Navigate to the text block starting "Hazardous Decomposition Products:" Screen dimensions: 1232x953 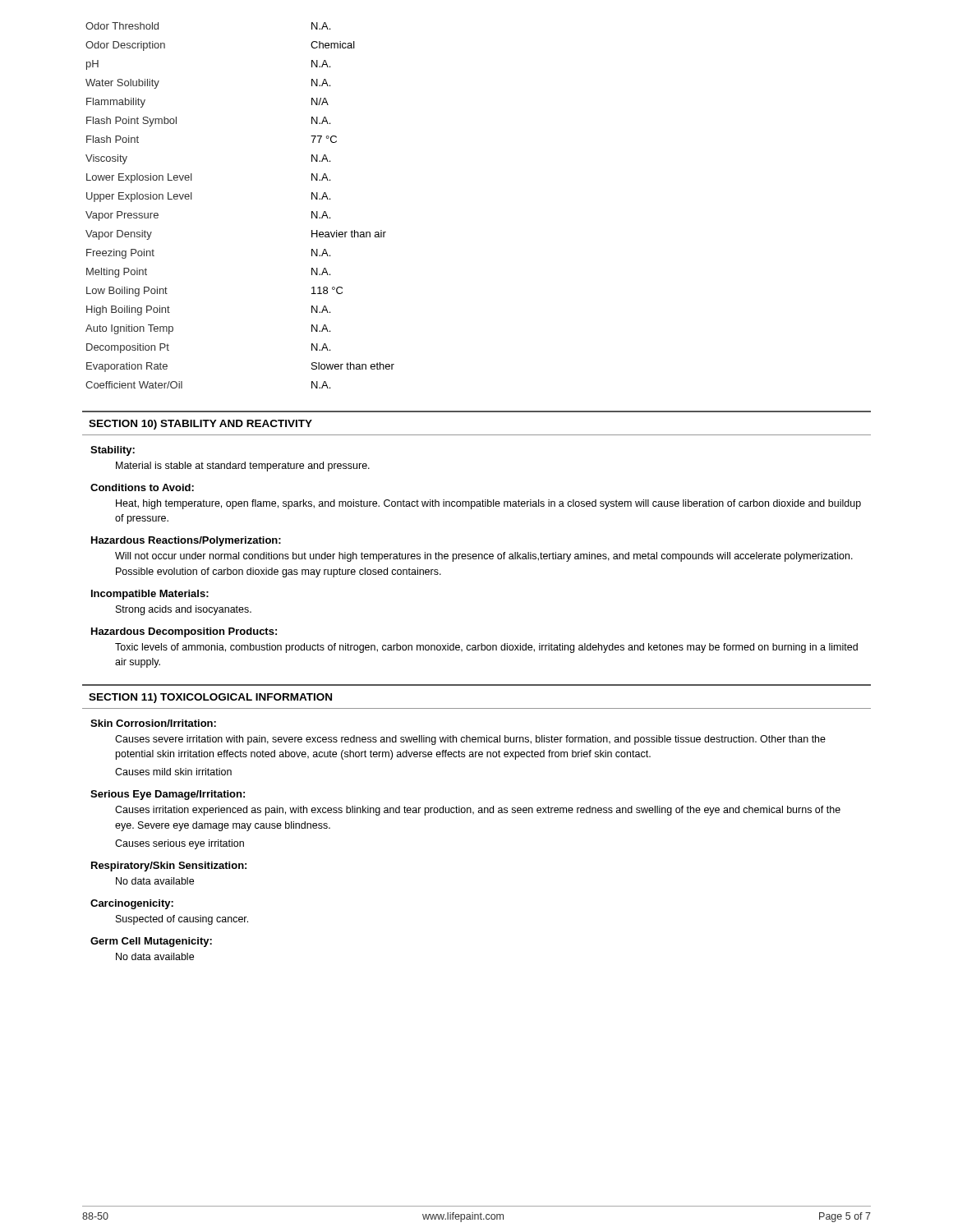[184, 631]
